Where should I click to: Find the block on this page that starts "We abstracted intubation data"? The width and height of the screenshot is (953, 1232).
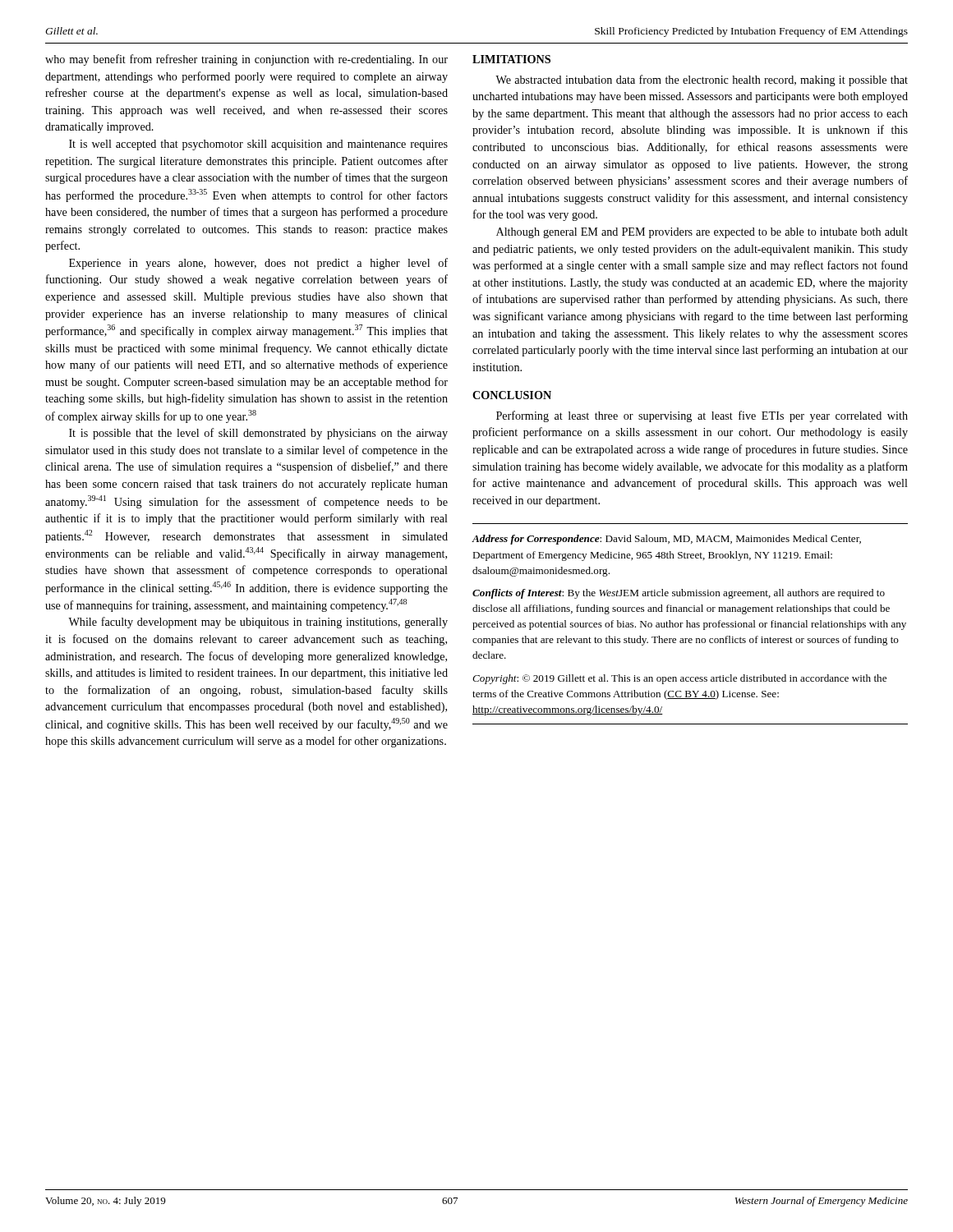(x=690, y=147)
